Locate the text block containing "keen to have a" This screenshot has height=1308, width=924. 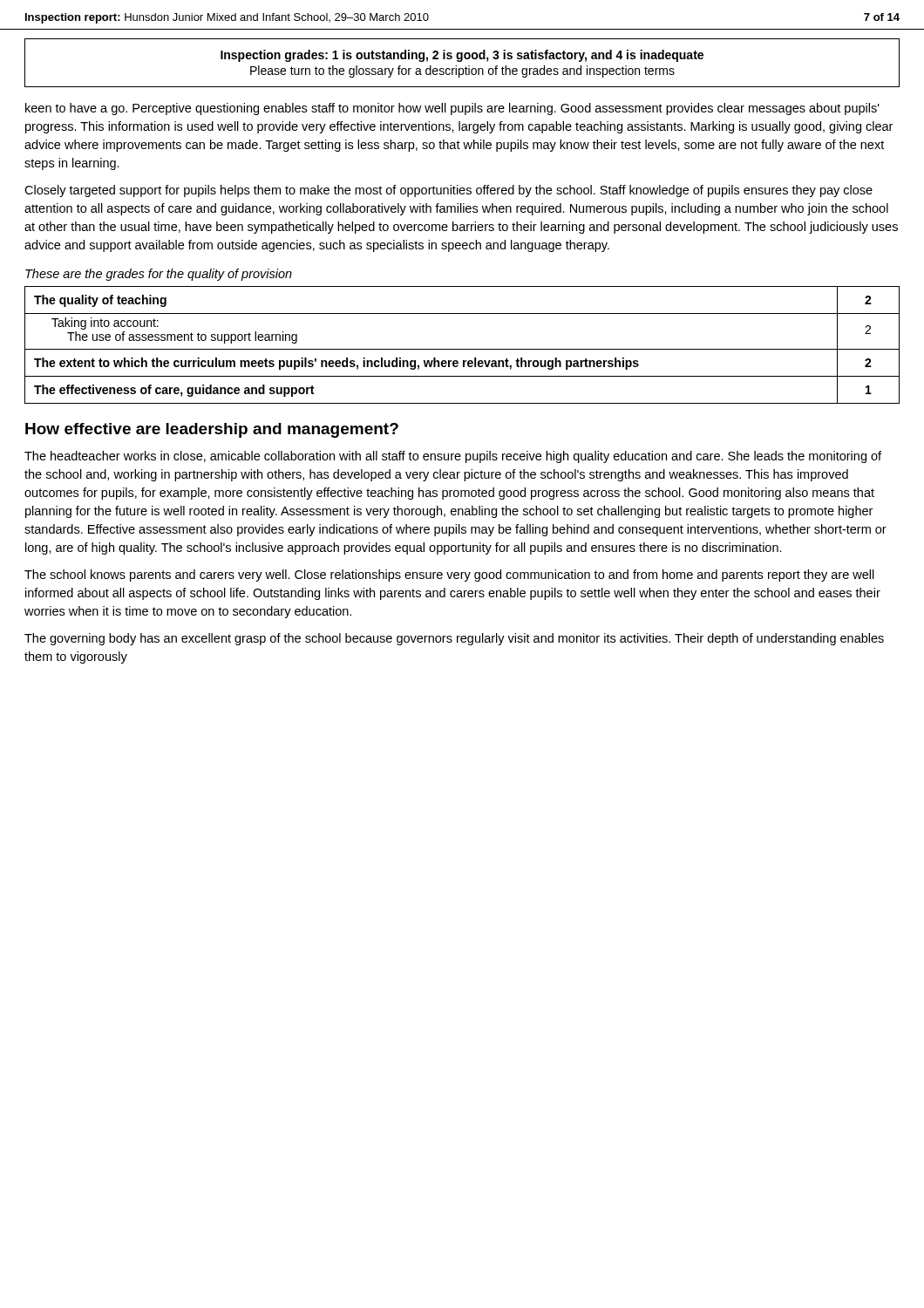[459, 136]
